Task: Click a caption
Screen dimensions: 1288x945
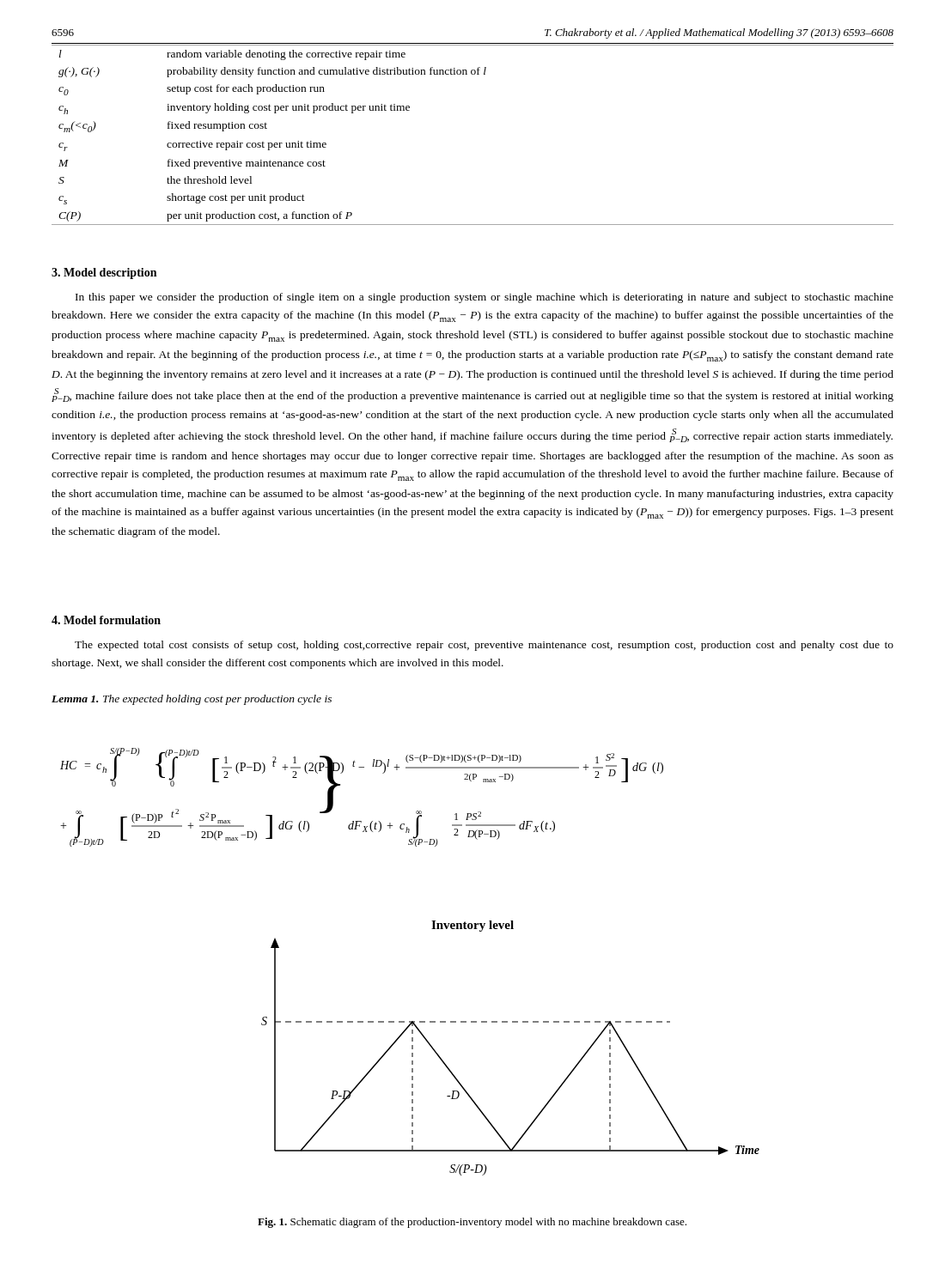Action: 472,1221
